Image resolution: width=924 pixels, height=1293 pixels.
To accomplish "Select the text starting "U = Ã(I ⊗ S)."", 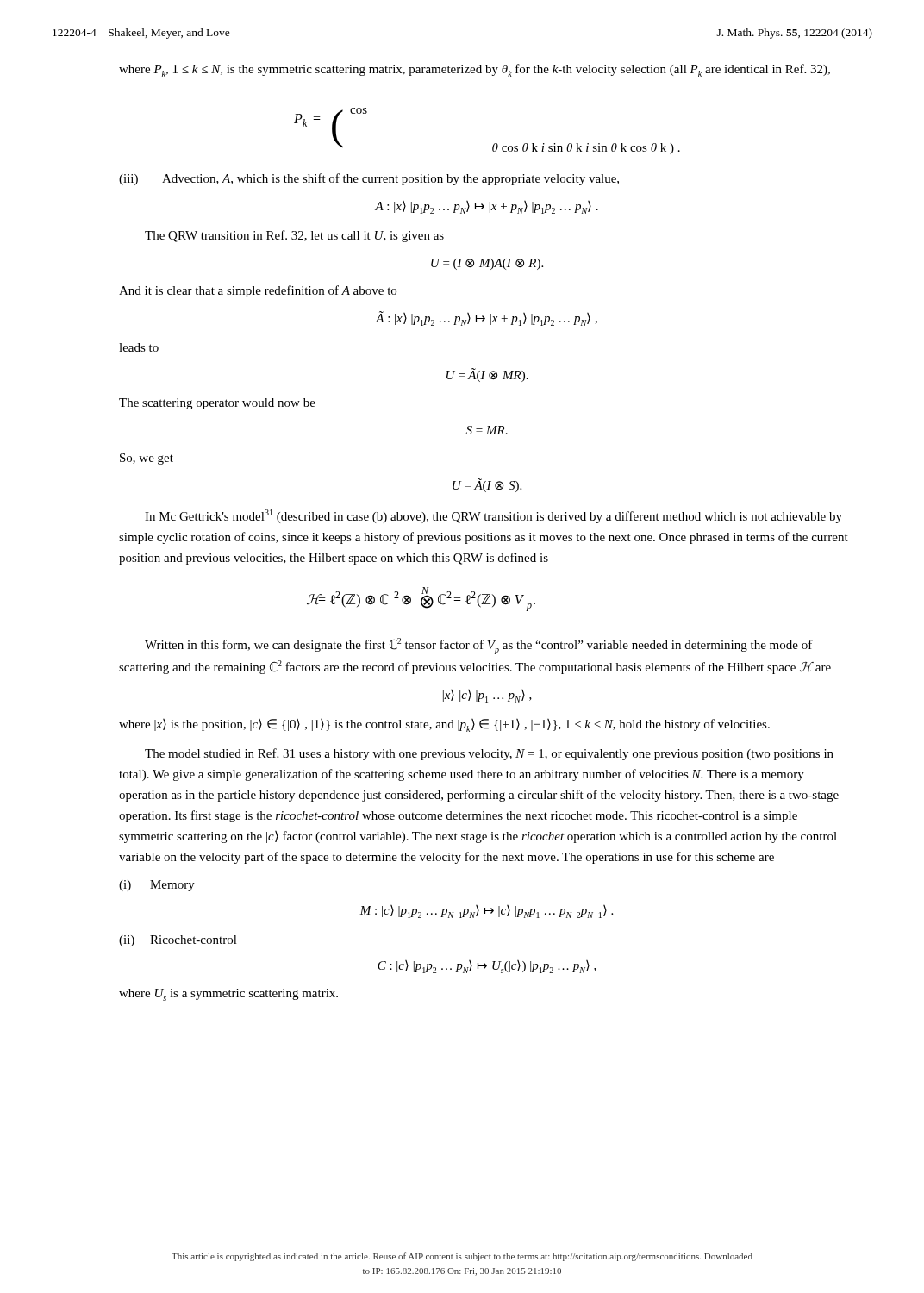I will [x=487, y=485].
